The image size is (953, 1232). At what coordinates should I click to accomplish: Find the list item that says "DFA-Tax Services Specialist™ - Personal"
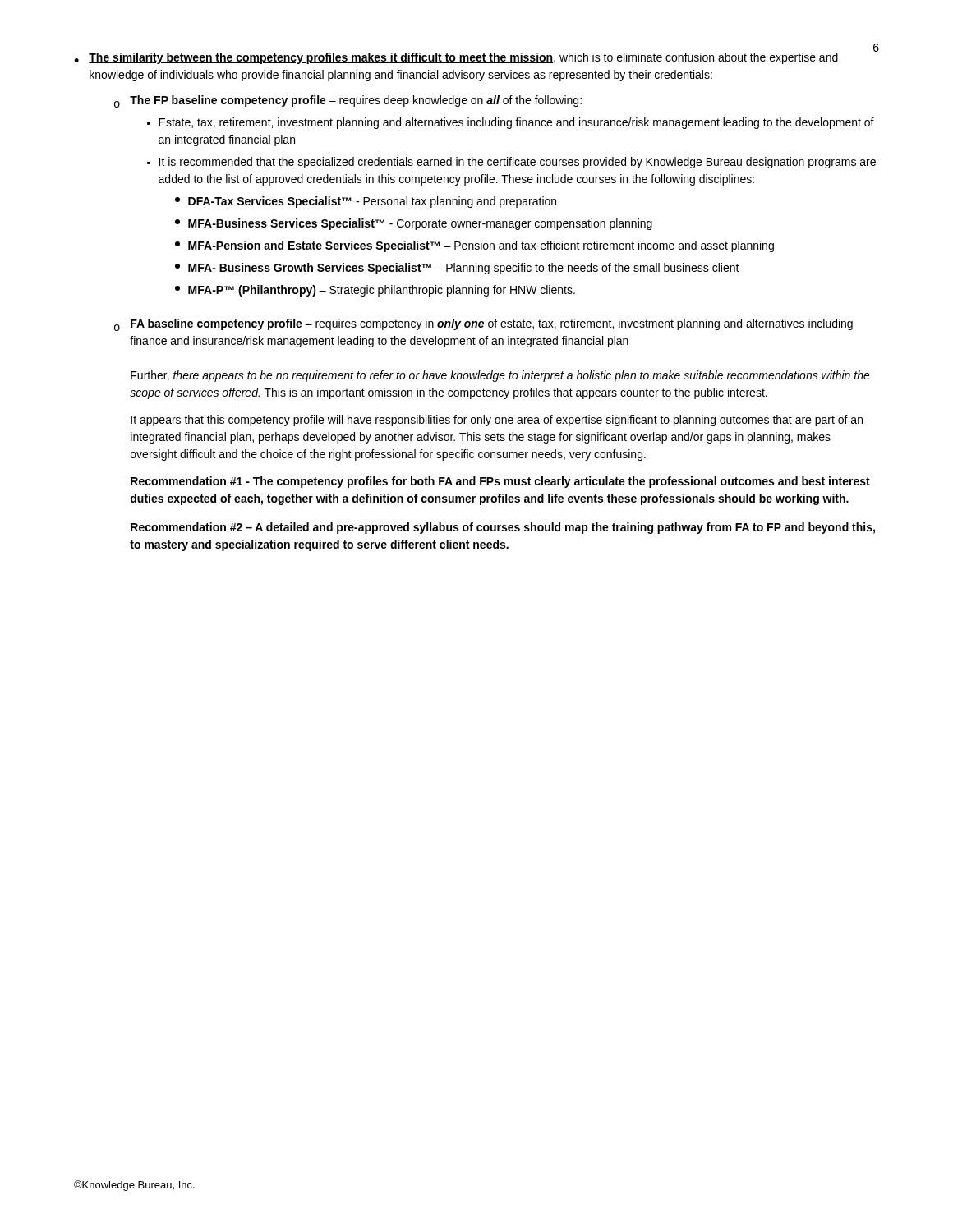pyautogui.click(x=527, y=202)
